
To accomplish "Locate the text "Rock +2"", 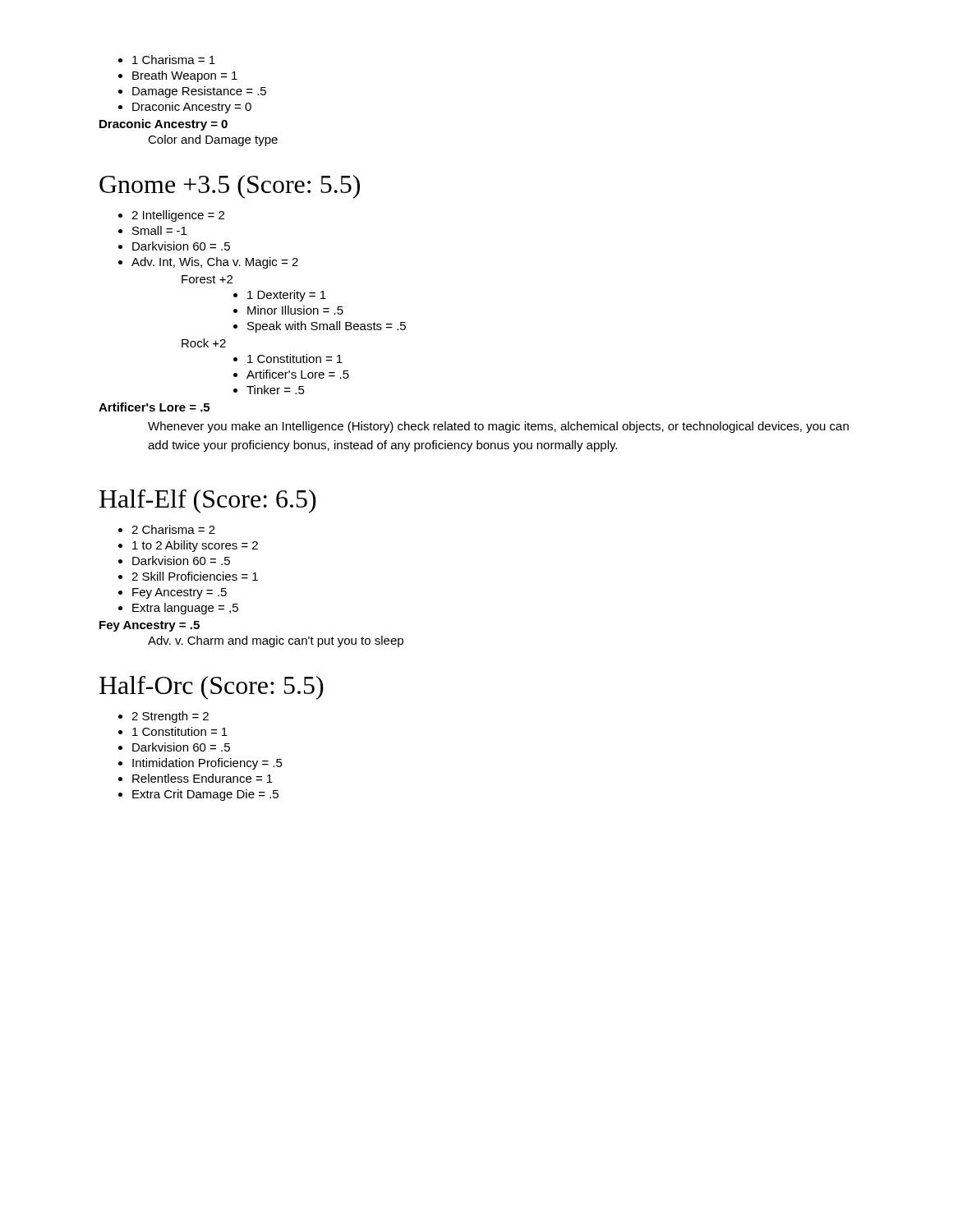I will pyautogui.click(x=204, y=343).
